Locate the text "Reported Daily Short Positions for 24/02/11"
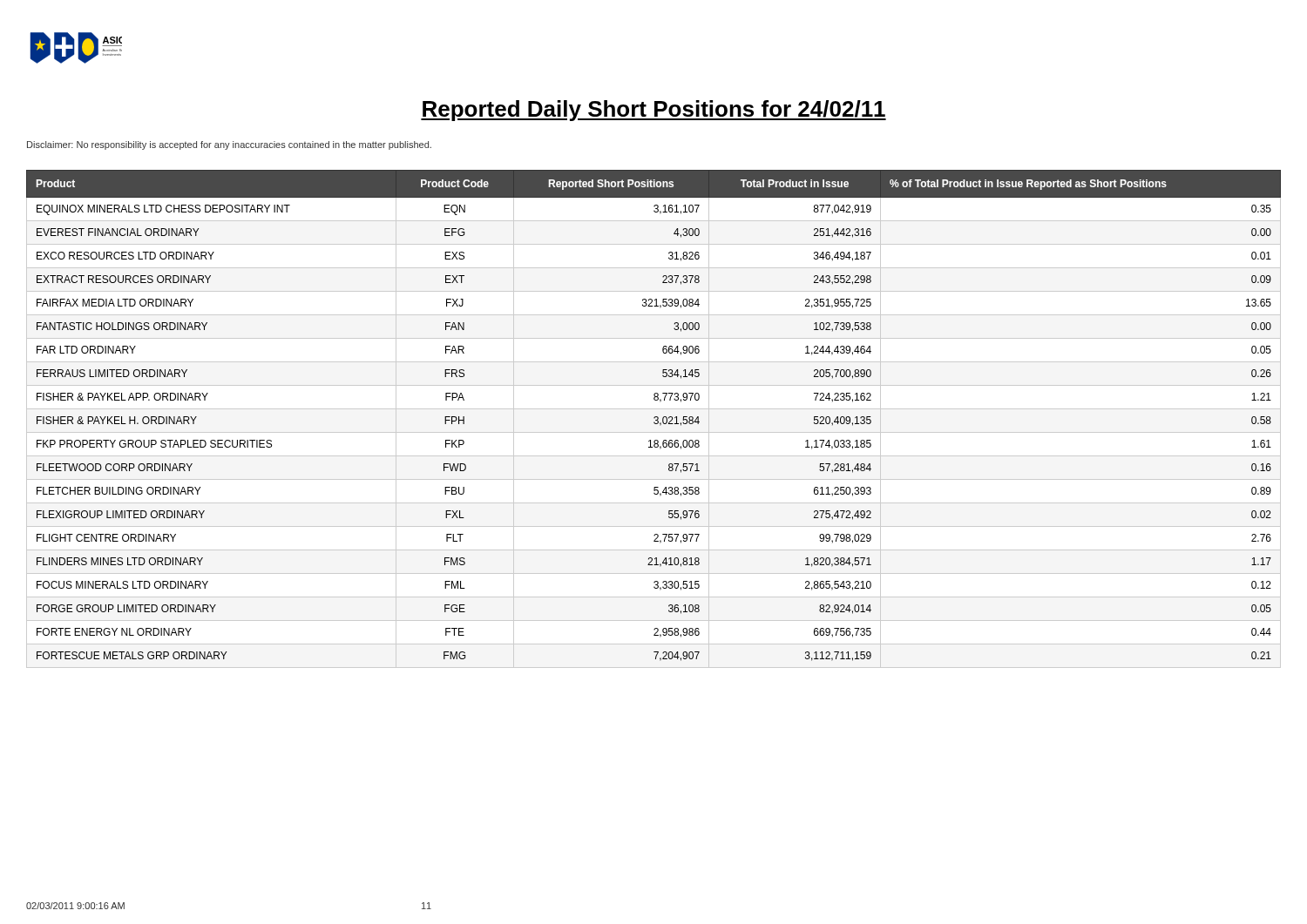1307x924 pixels. point(654,109)
